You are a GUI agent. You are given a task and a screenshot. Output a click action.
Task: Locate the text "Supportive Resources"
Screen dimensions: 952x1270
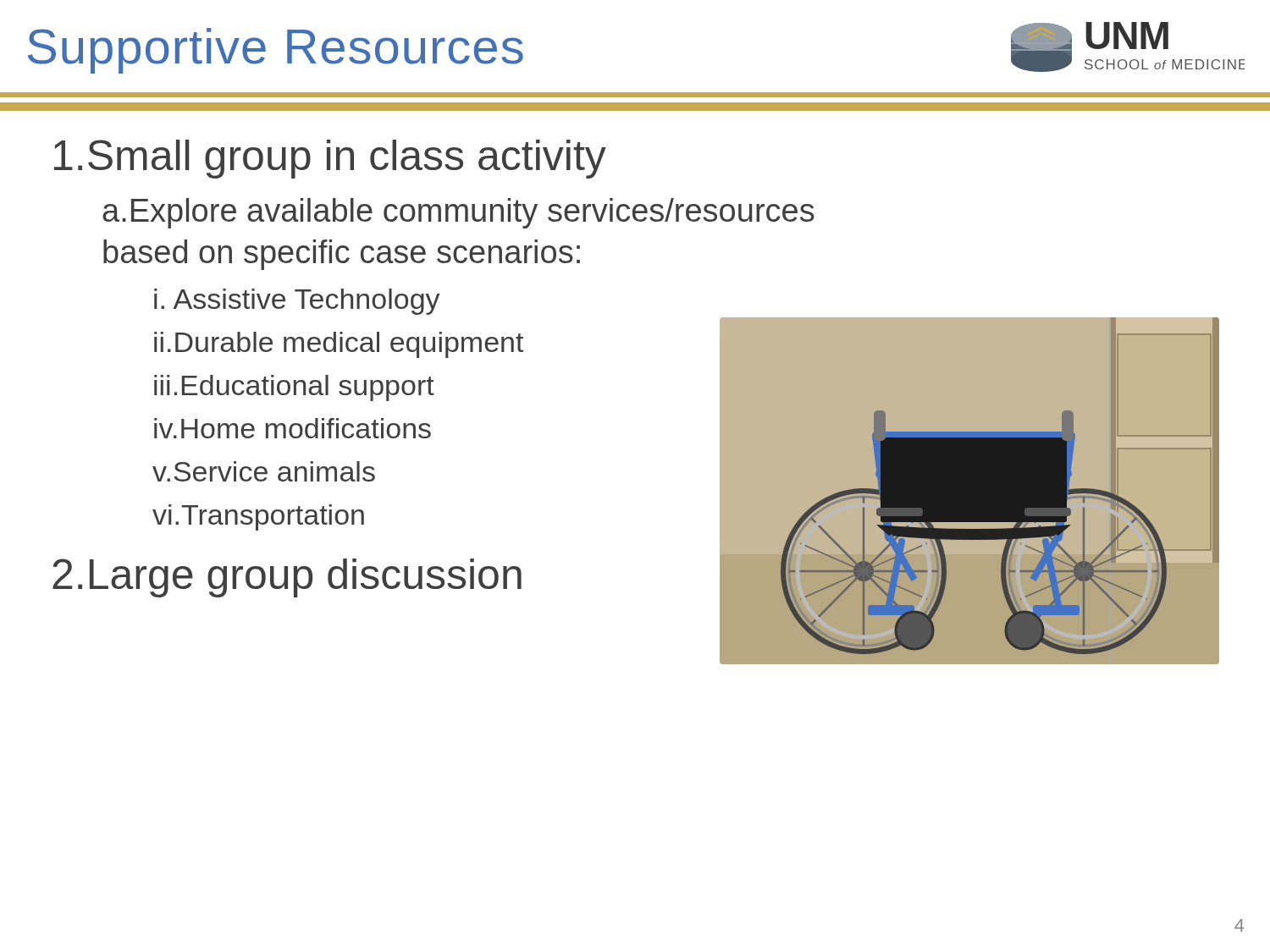click(275, 46)
